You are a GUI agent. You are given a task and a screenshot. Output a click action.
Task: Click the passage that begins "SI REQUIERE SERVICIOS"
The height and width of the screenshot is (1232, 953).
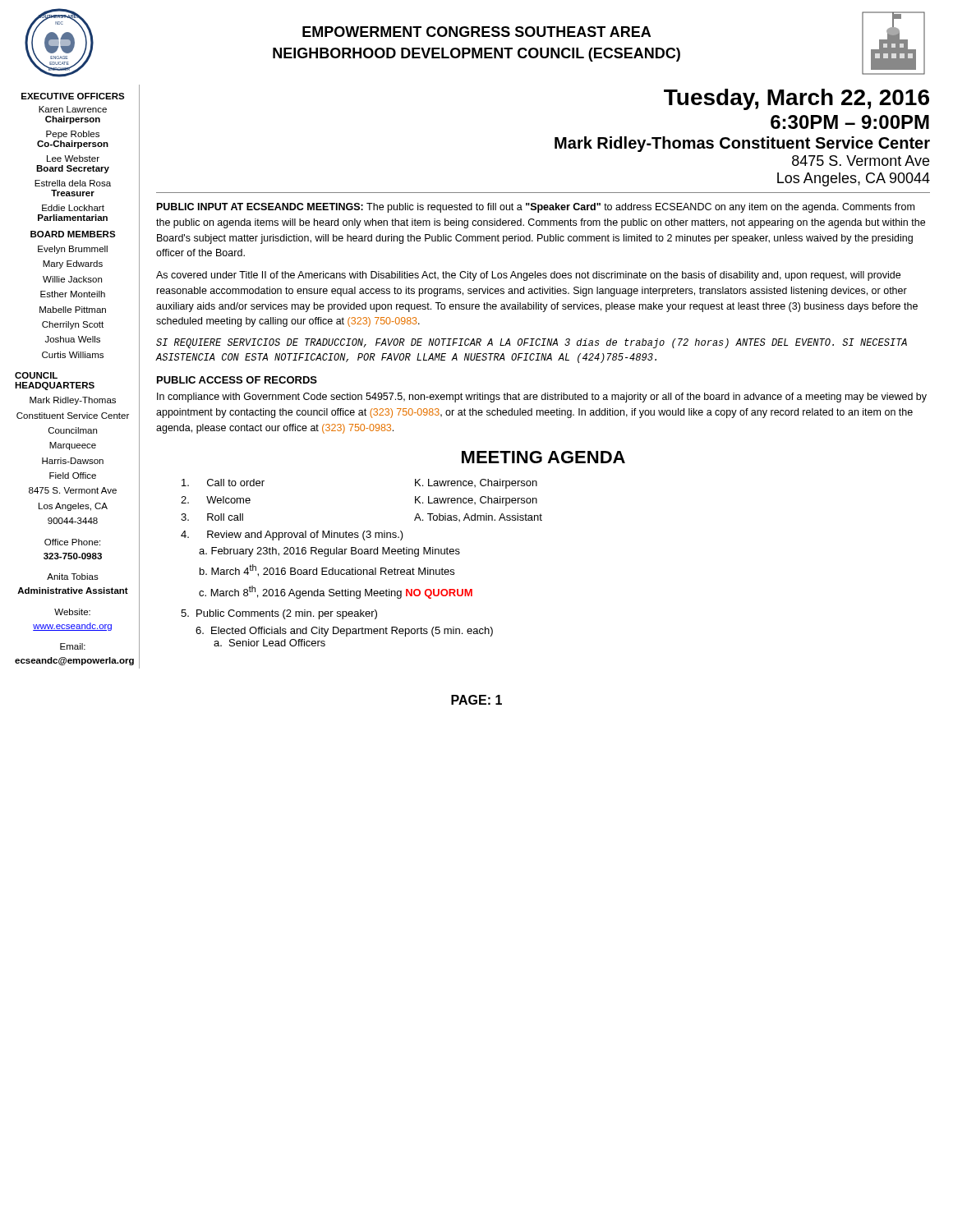(x=532, y=351)
